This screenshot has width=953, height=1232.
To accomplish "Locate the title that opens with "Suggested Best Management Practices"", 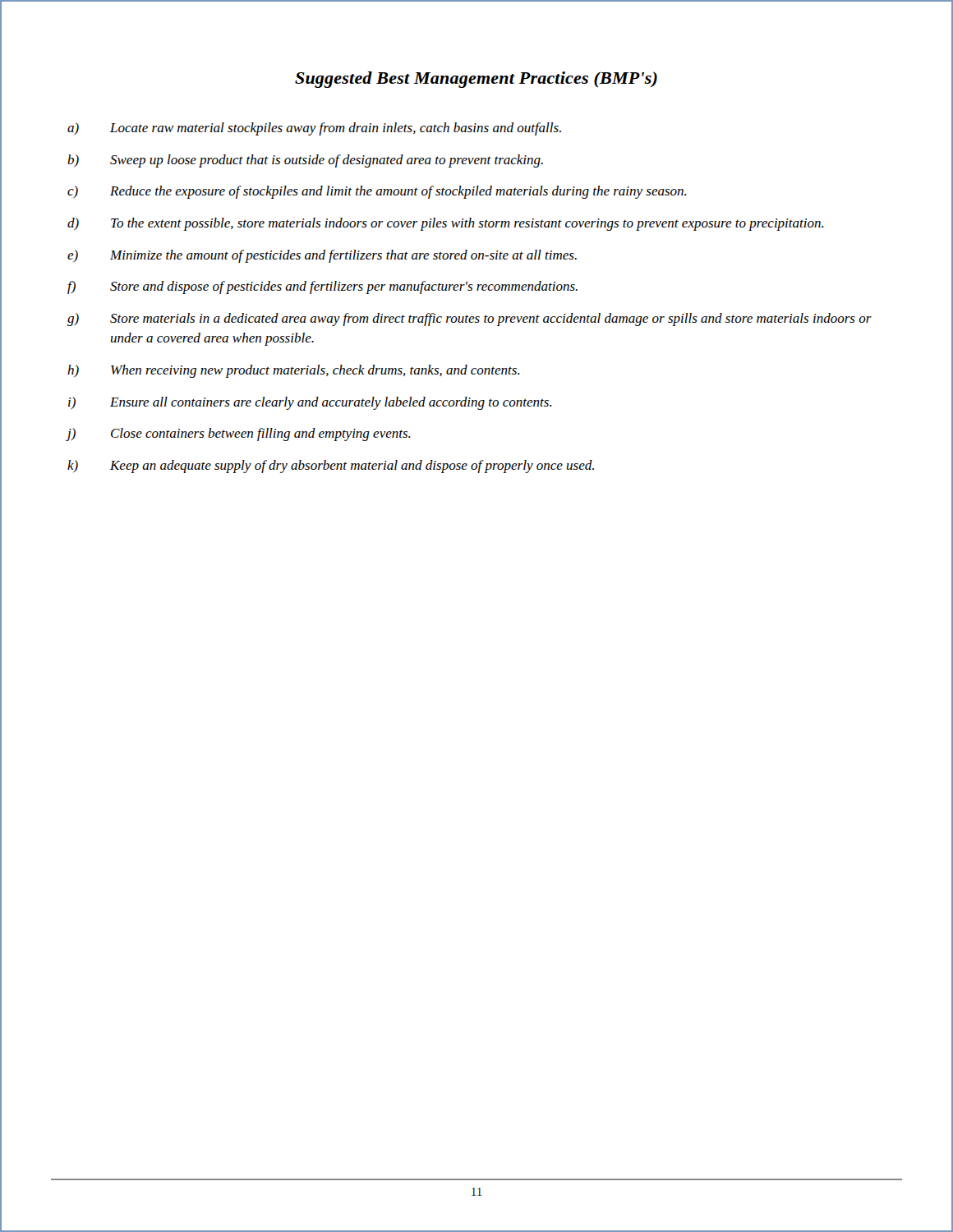I will pyautogui.click(x=476, y=78).
